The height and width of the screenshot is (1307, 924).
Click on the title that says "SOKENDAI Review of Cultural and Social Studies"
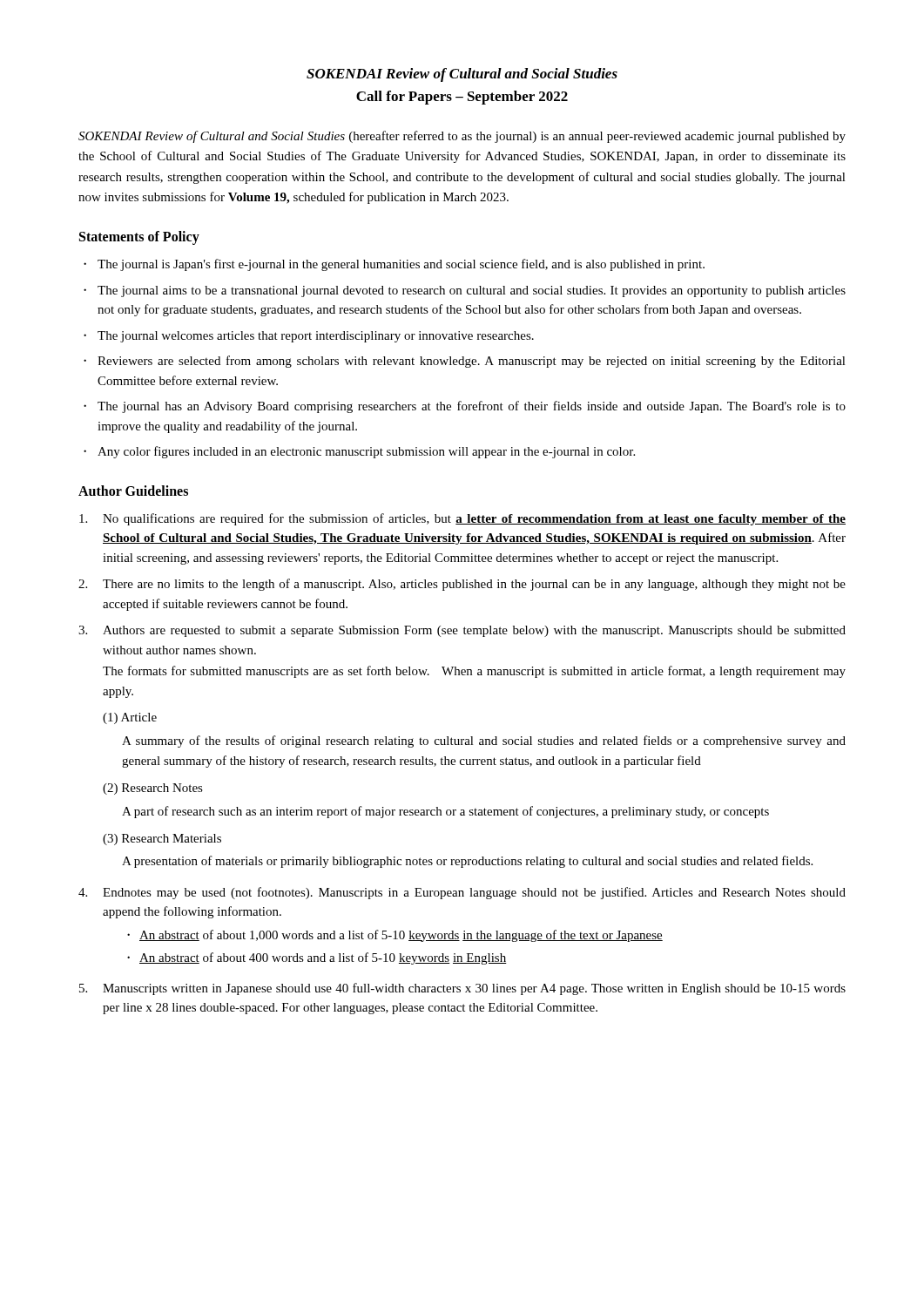click(462, 85)
